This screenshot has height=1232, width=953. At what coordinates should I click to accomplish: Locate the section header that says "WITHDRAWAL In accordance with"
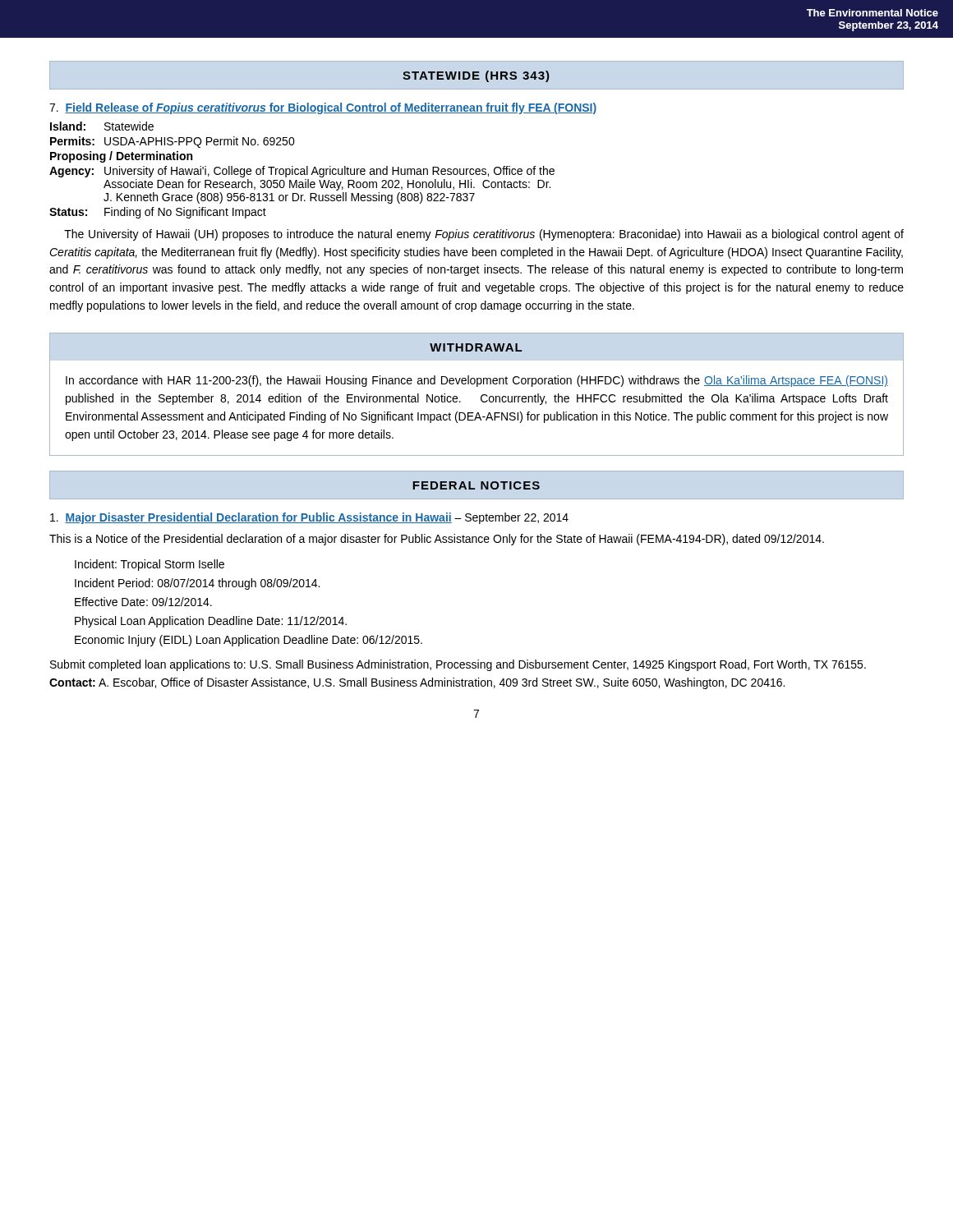476,395
